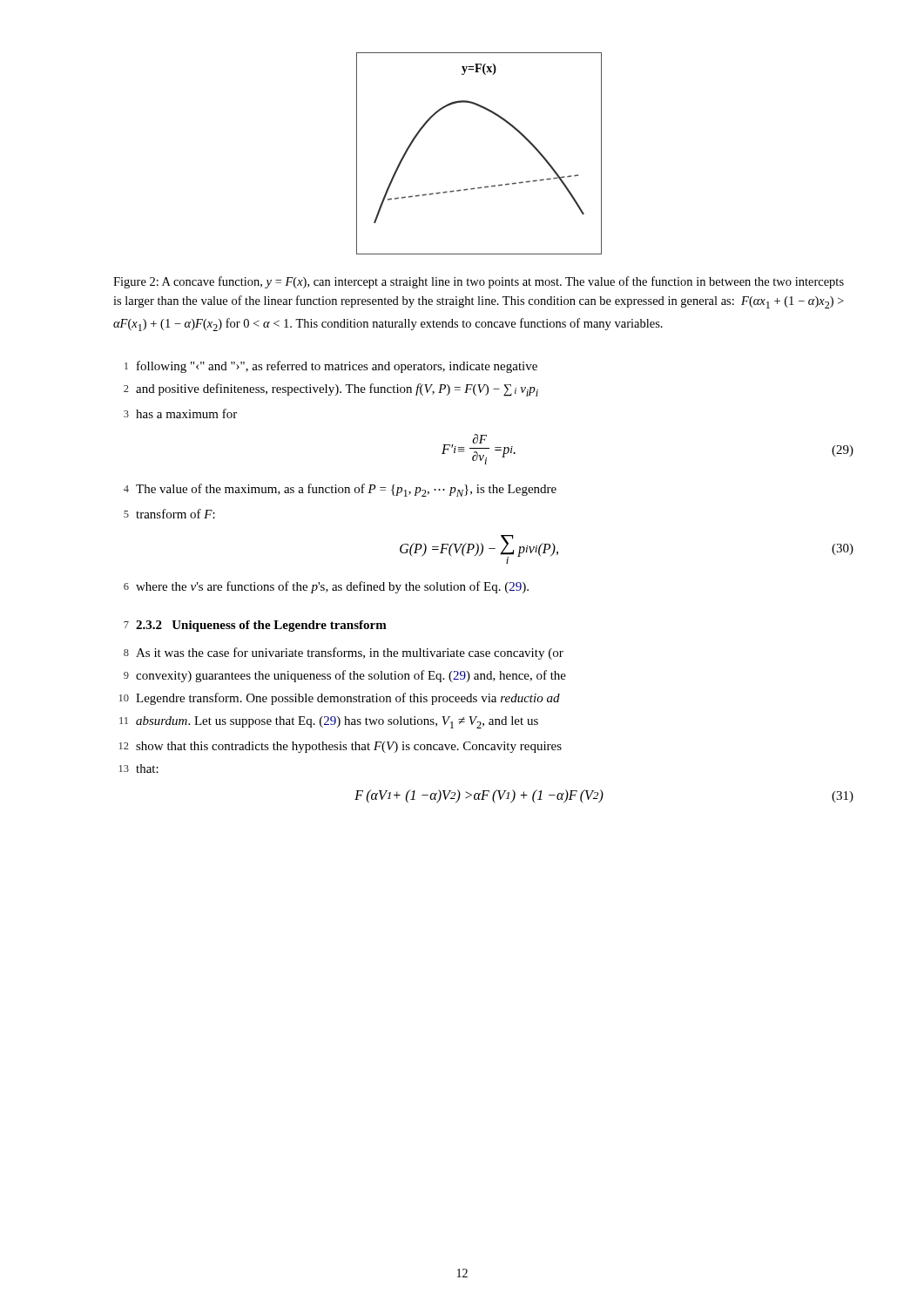Locate the section header that reads "7 2.3.2 Uniqueness of the Legendre transform"
Viewport: 924px width, 1307px height.
pos(255,626)
